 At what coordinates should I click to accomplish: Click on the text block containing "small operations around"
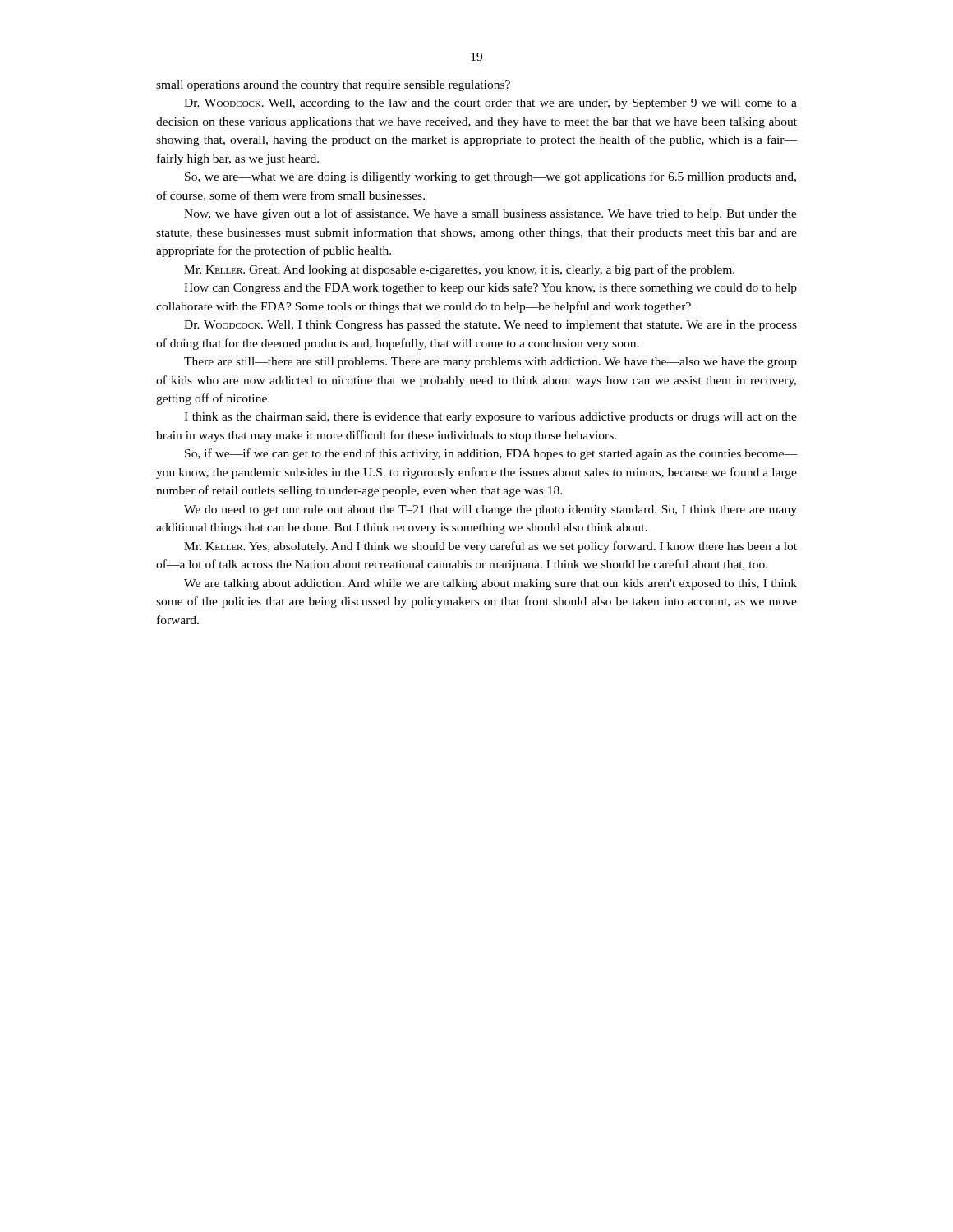pos(476,352)
